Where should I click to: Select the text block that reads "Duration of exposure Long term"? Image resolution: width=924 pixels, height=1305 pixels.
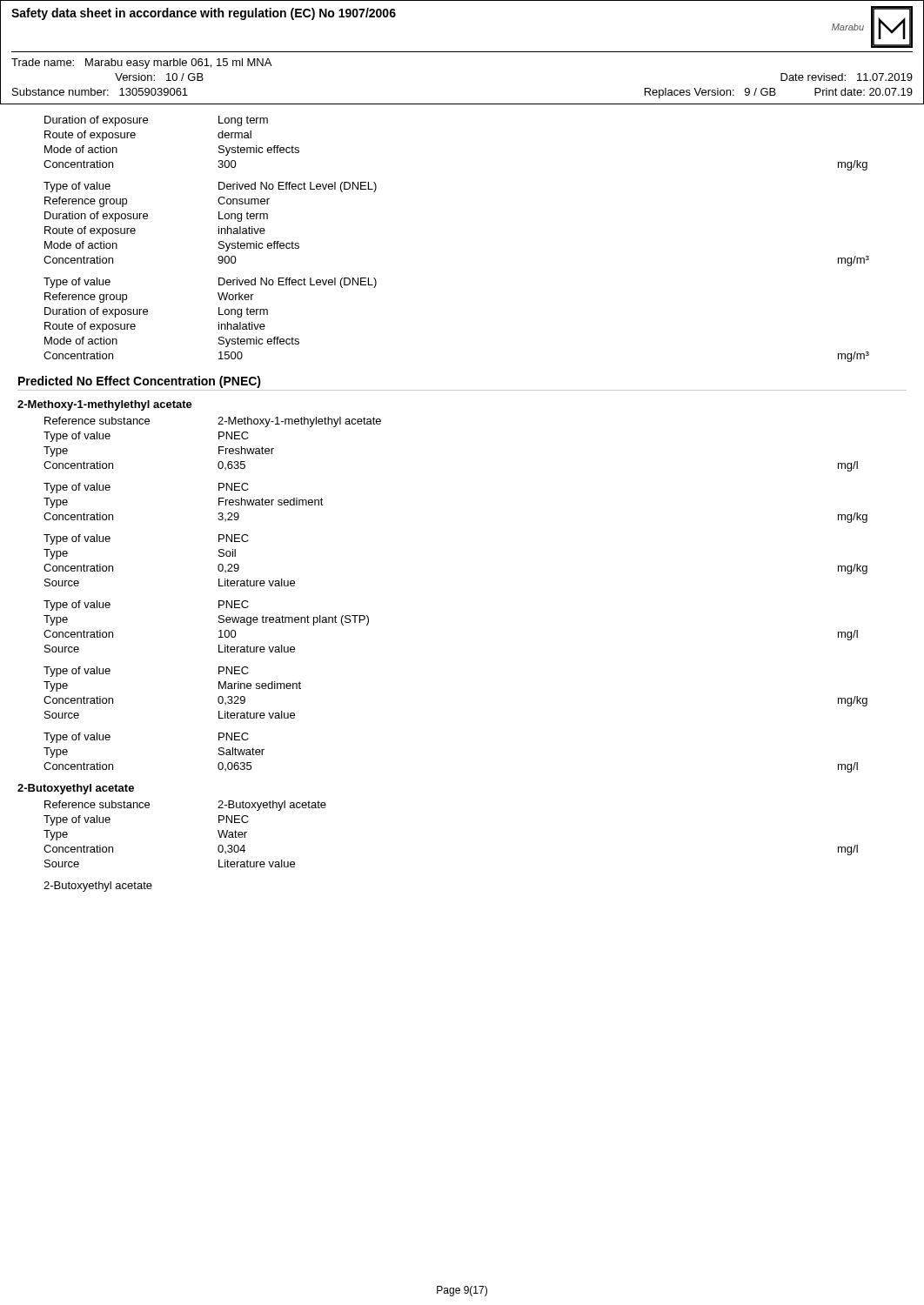pyautogui.click(x=94, y=120)
